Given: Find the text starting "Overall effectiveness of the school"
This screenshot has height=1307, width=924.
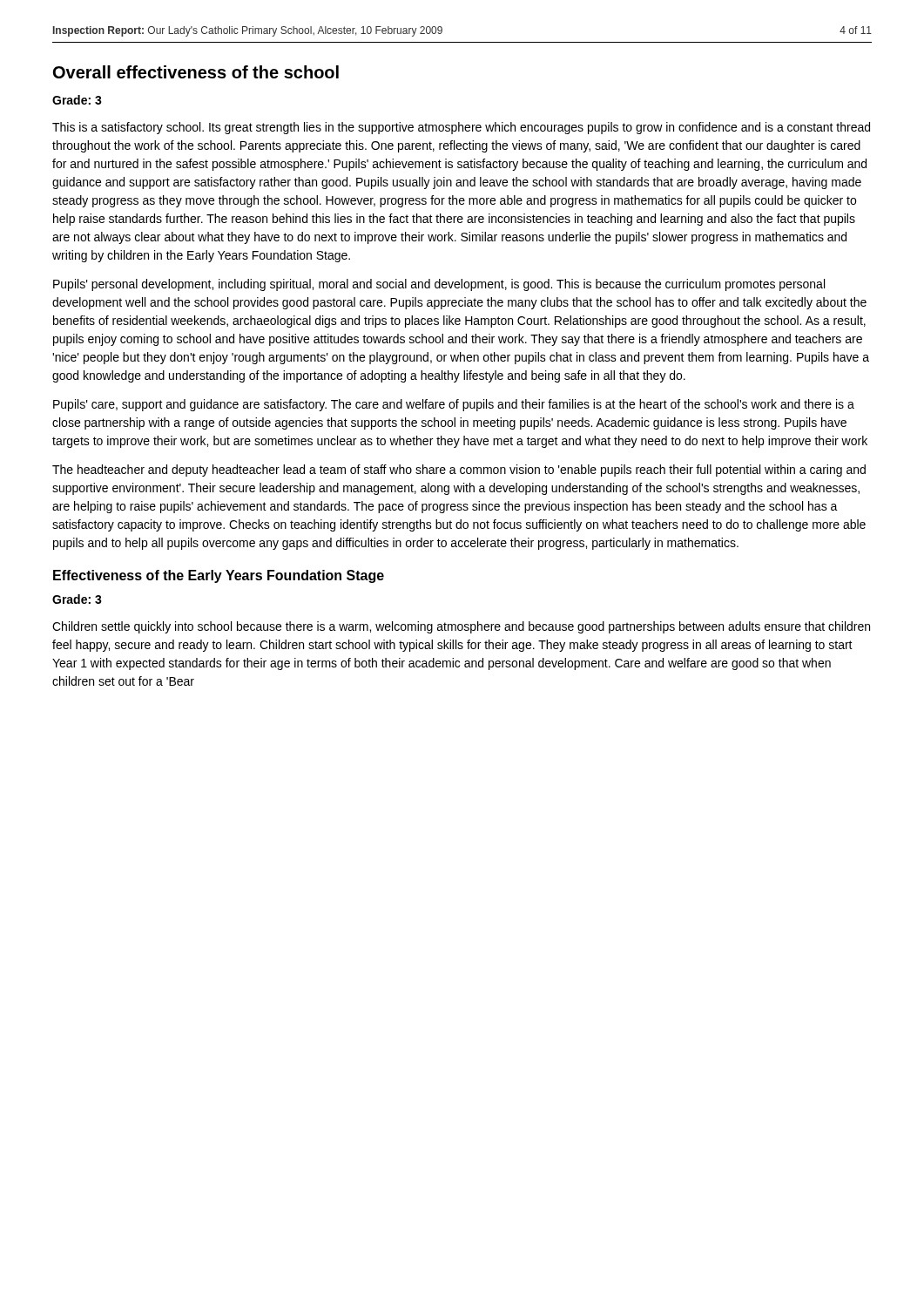Looking at the screenshot, I should (x=196, y=72).
